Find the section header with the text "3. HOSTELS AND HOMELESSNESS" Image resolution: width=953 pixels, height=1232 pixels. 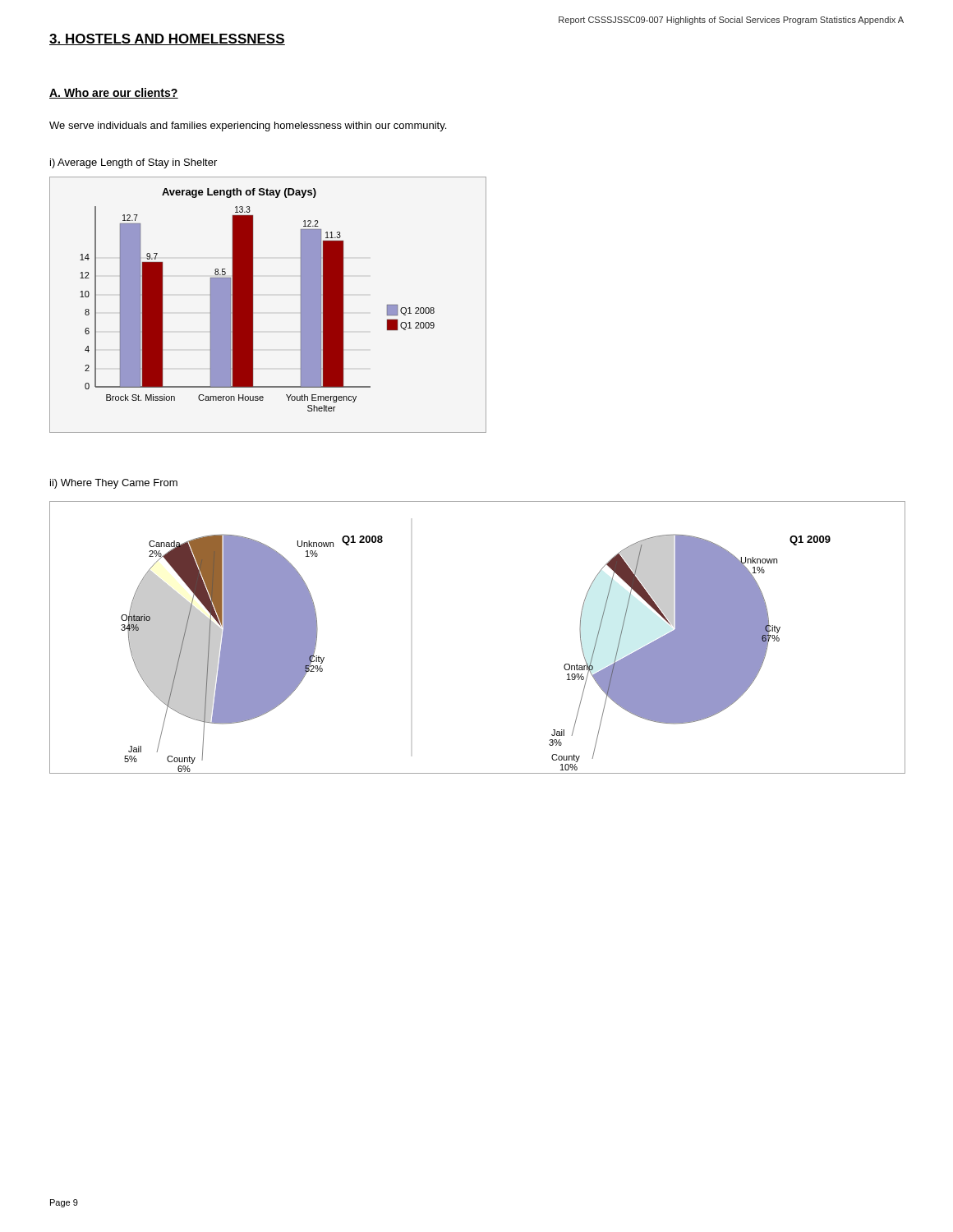click(167, 39)
